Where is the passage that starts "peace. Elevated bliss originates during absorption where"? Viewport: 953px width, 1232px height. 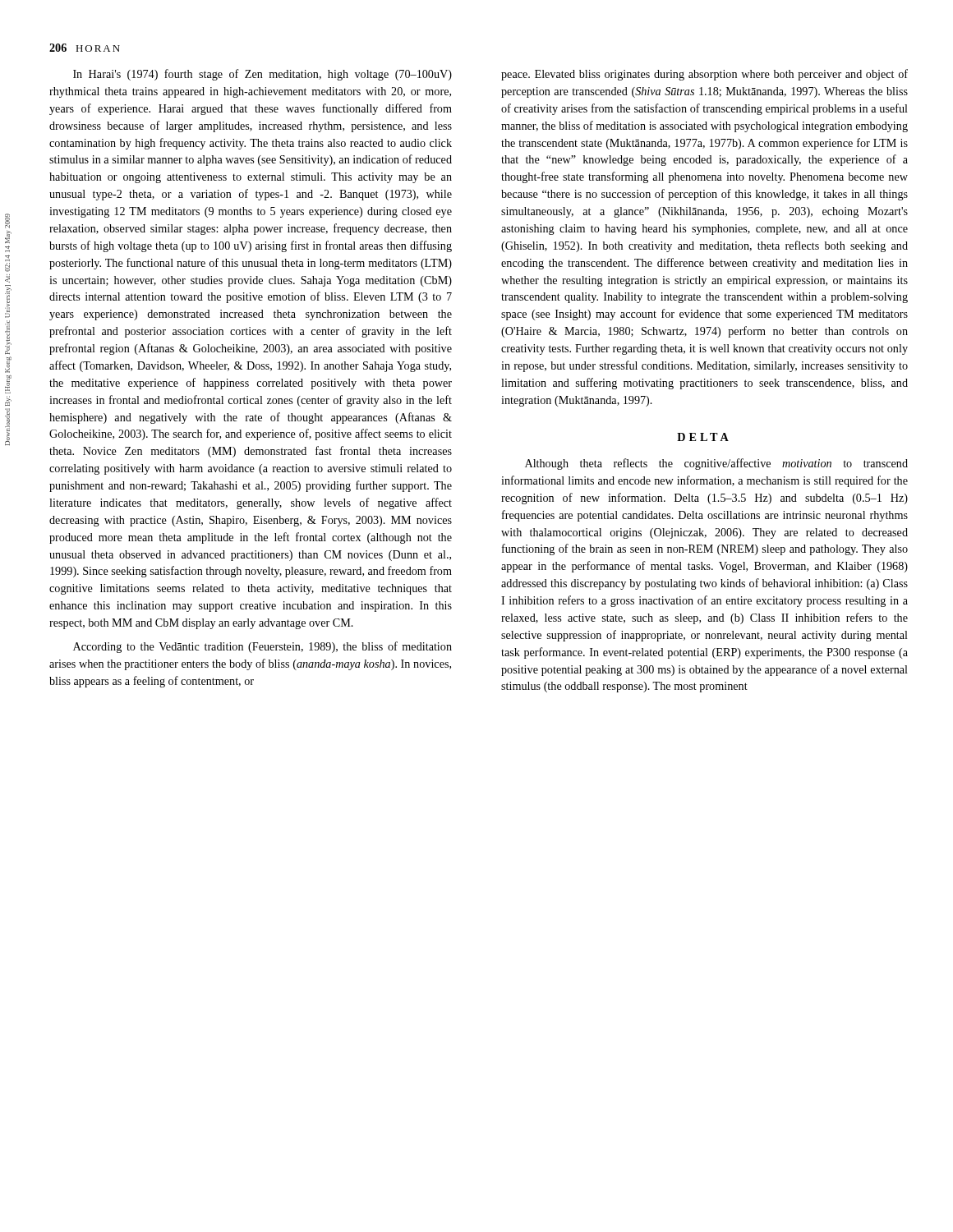tap(705, 237)
